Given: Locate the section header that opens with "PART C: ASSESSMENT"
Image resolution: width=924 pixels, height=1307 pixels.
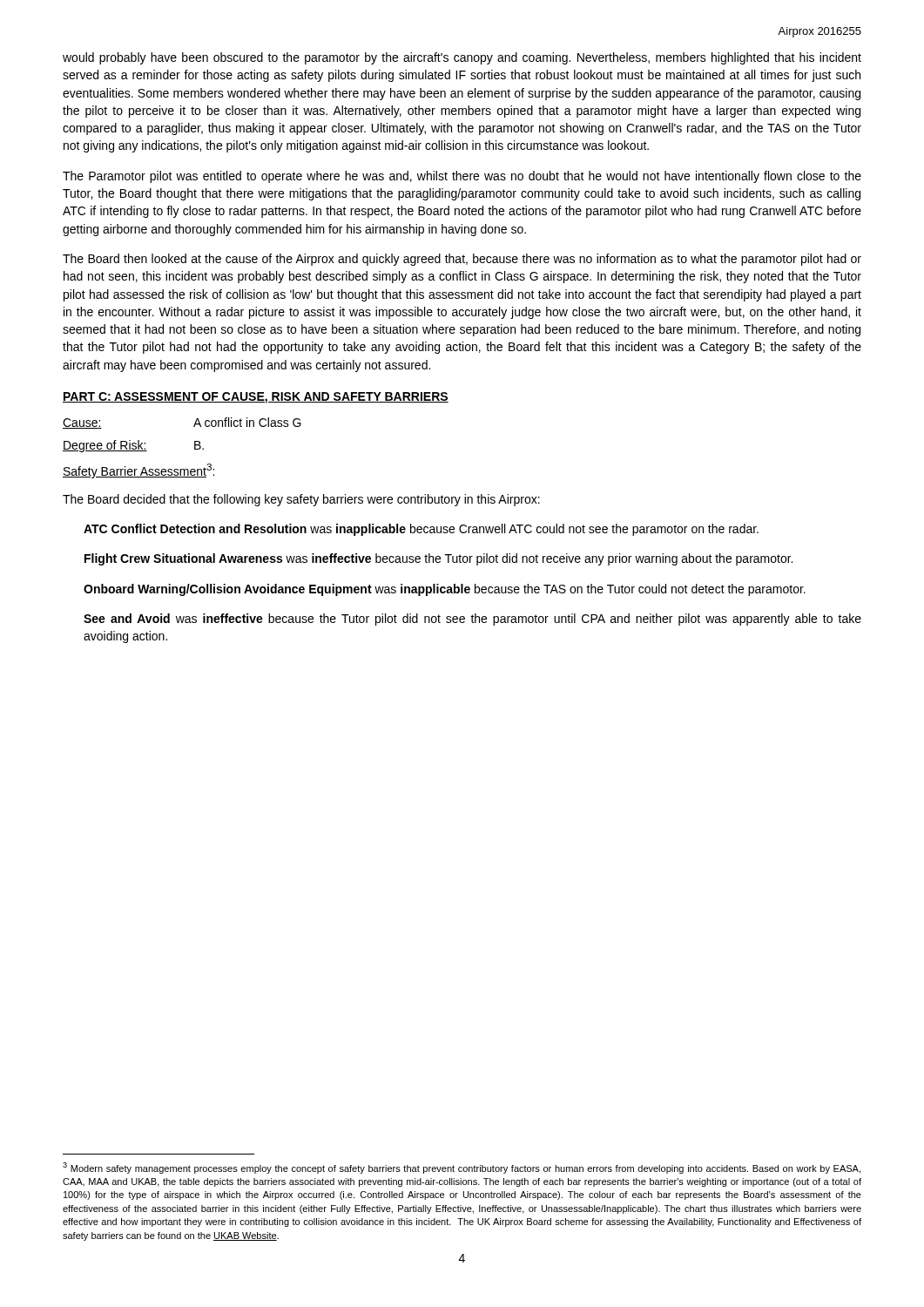Looking at the screenshot, I should click(x=255, y=396).
